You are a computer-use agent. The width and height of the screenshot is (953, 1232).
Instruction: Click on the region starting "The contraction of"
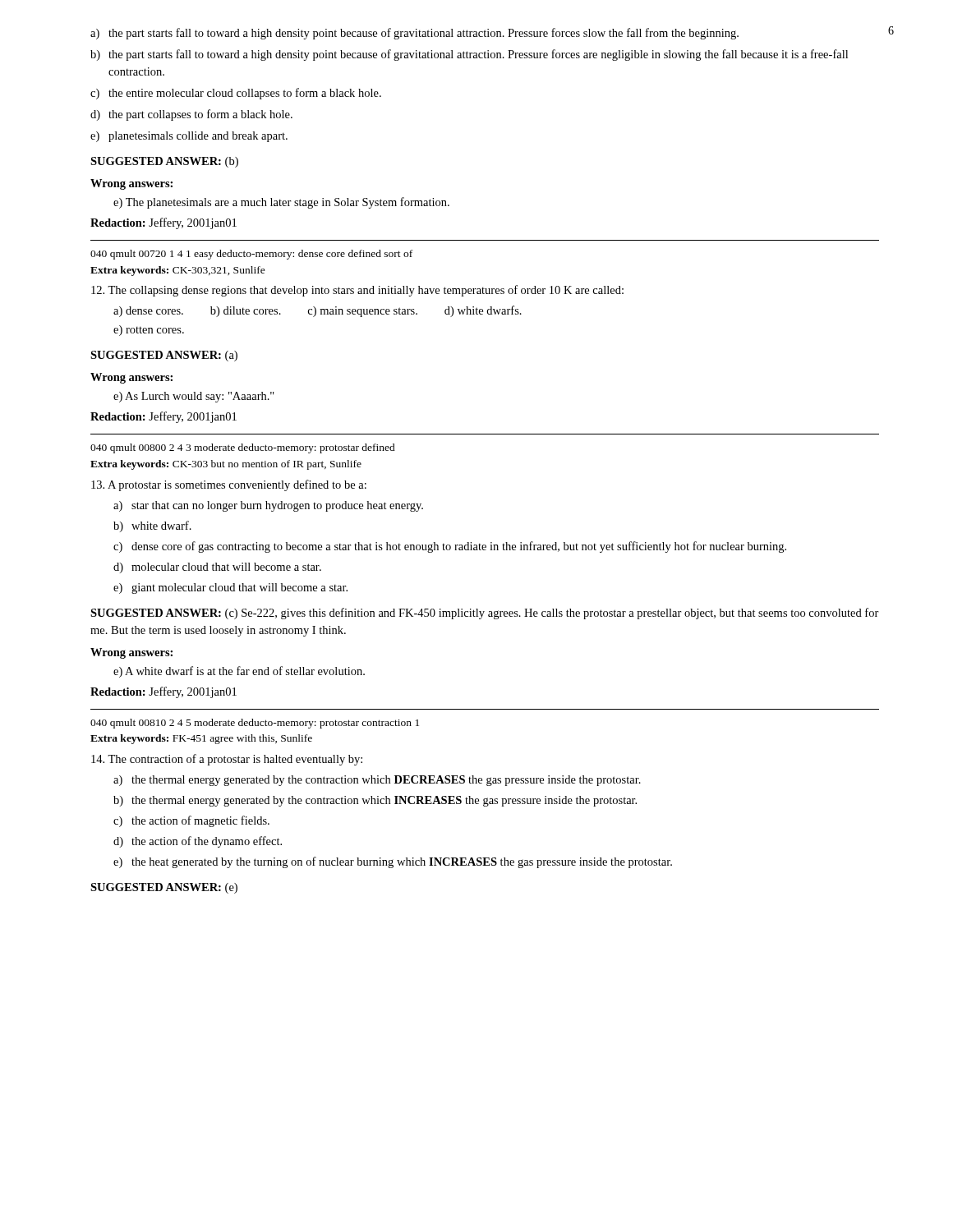(x=227, y=759)
